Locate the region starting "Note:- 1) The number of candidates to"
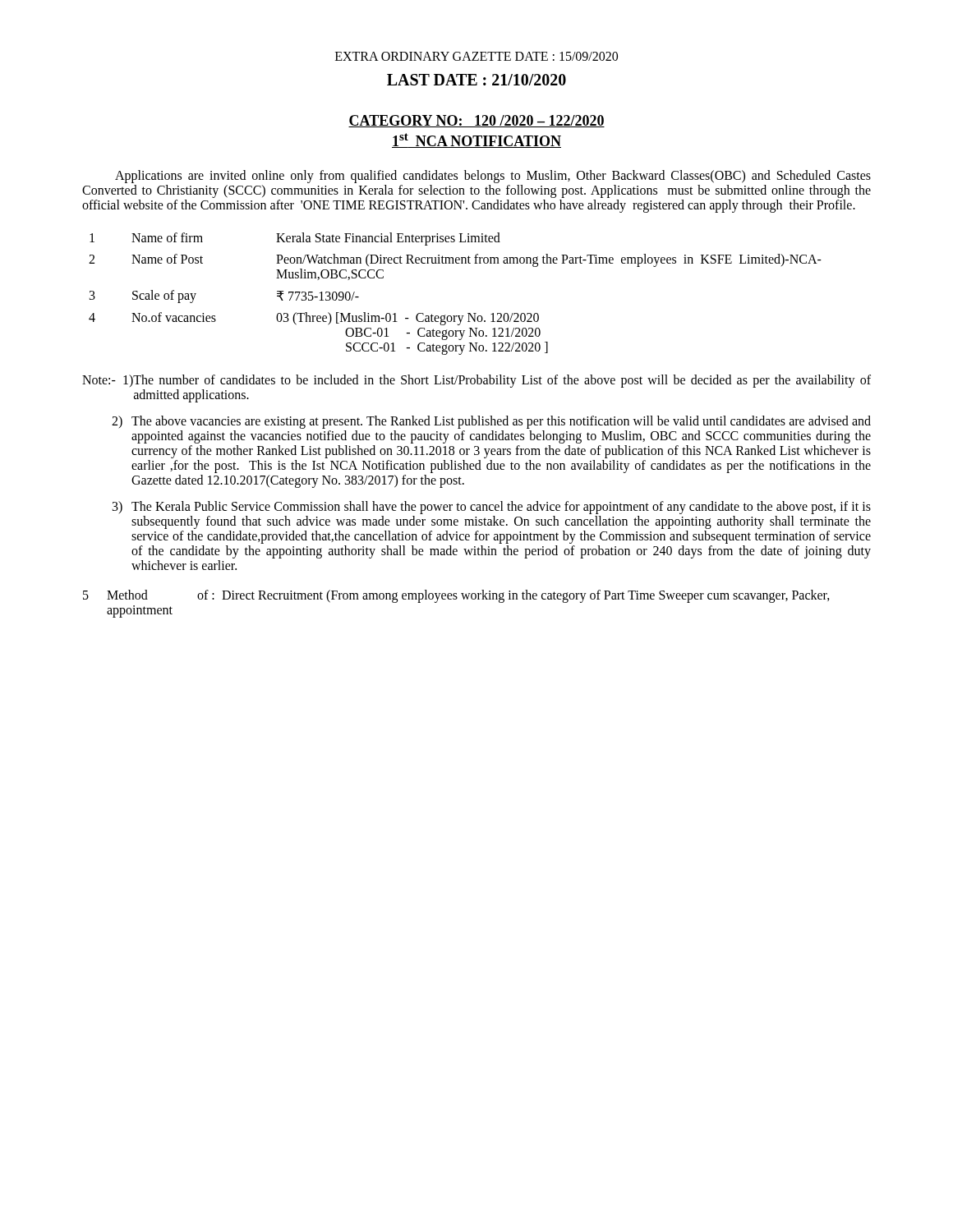Image resolution: width=953 pixels, height=1232 pixels. (476, 388)
